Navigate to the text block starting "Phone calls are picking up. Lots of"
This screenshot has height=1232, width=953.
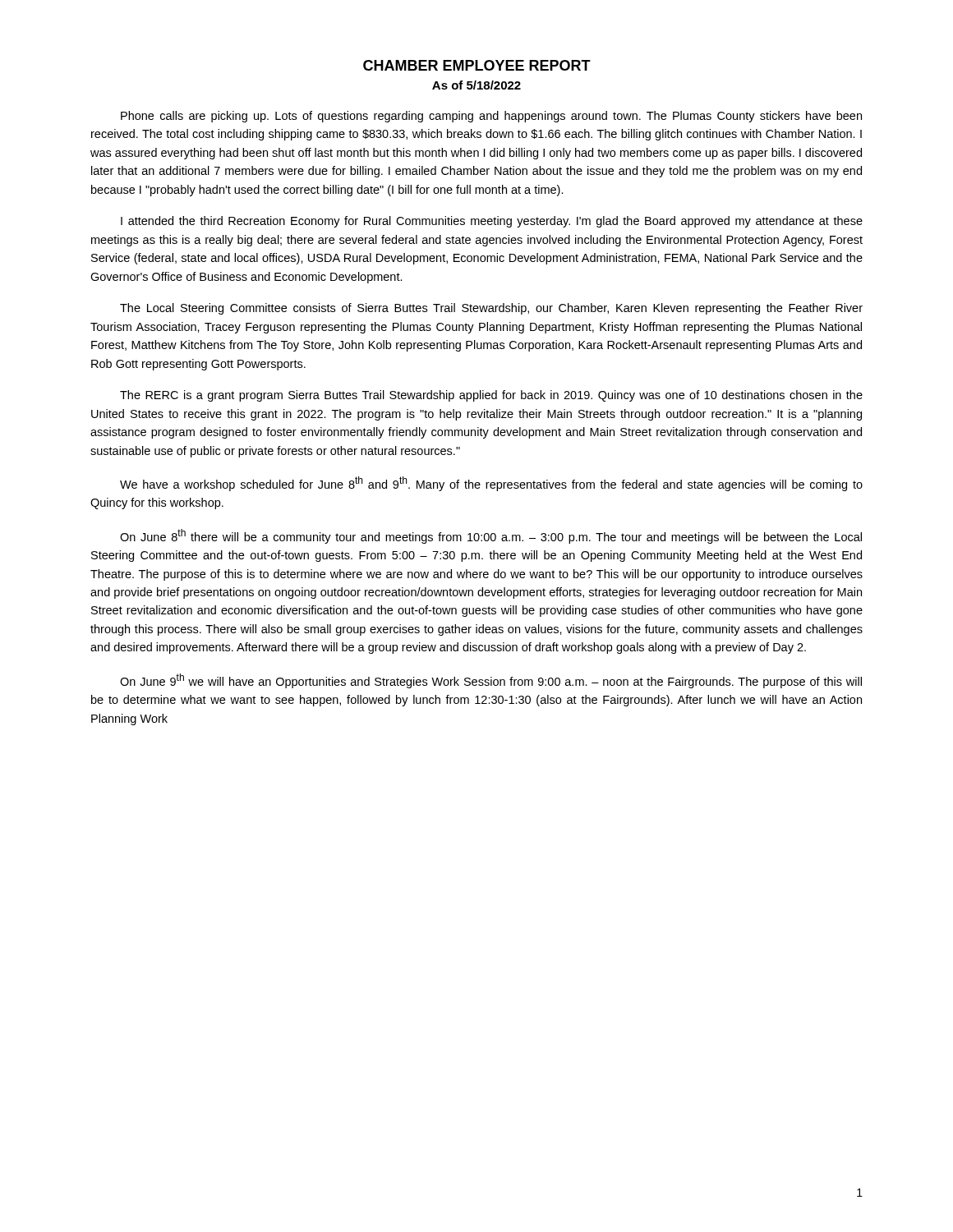[x=476, y=153]
